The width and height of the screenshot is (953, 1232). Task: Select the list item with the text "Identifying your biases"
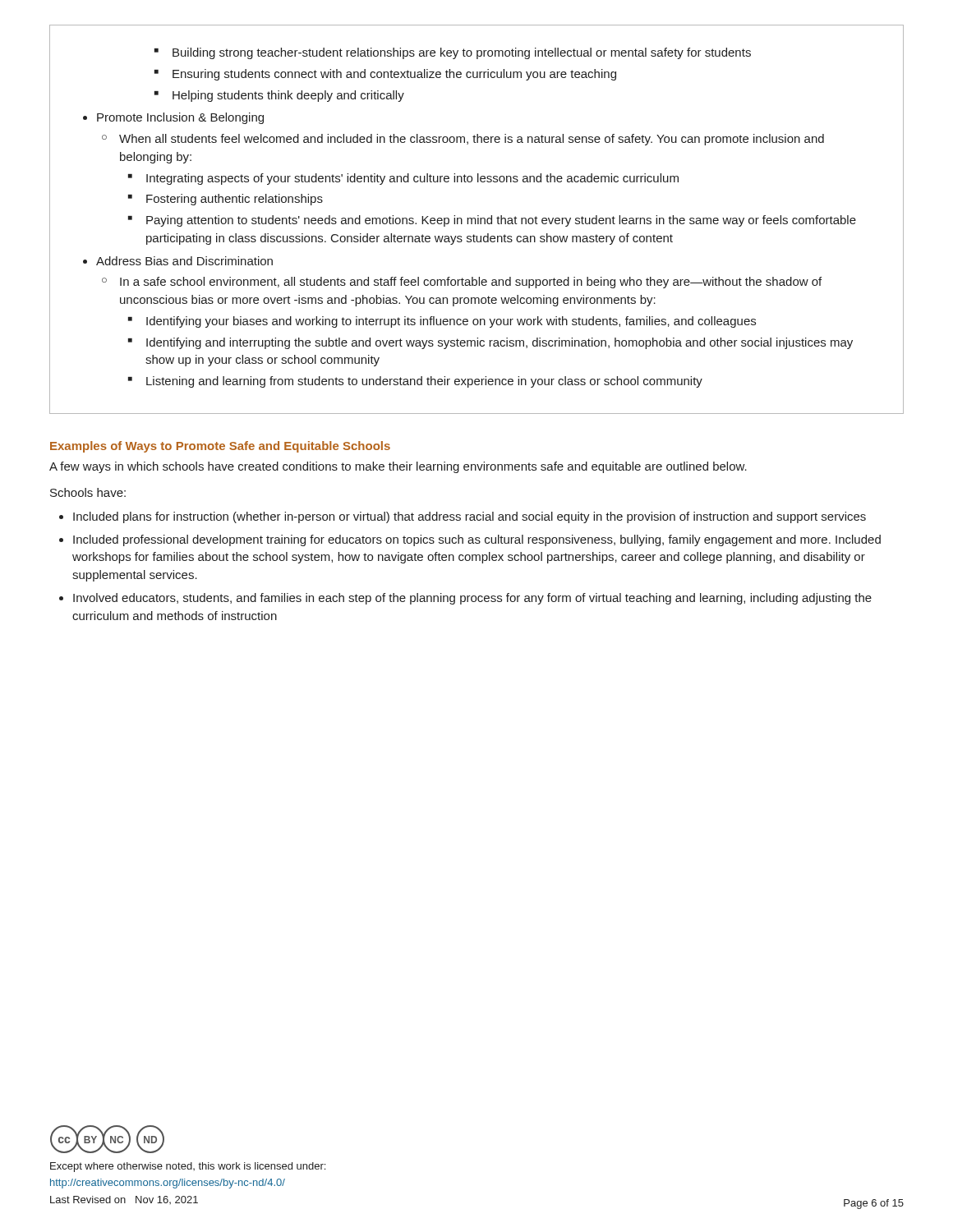pyautogui.click(x=451, y=321)
